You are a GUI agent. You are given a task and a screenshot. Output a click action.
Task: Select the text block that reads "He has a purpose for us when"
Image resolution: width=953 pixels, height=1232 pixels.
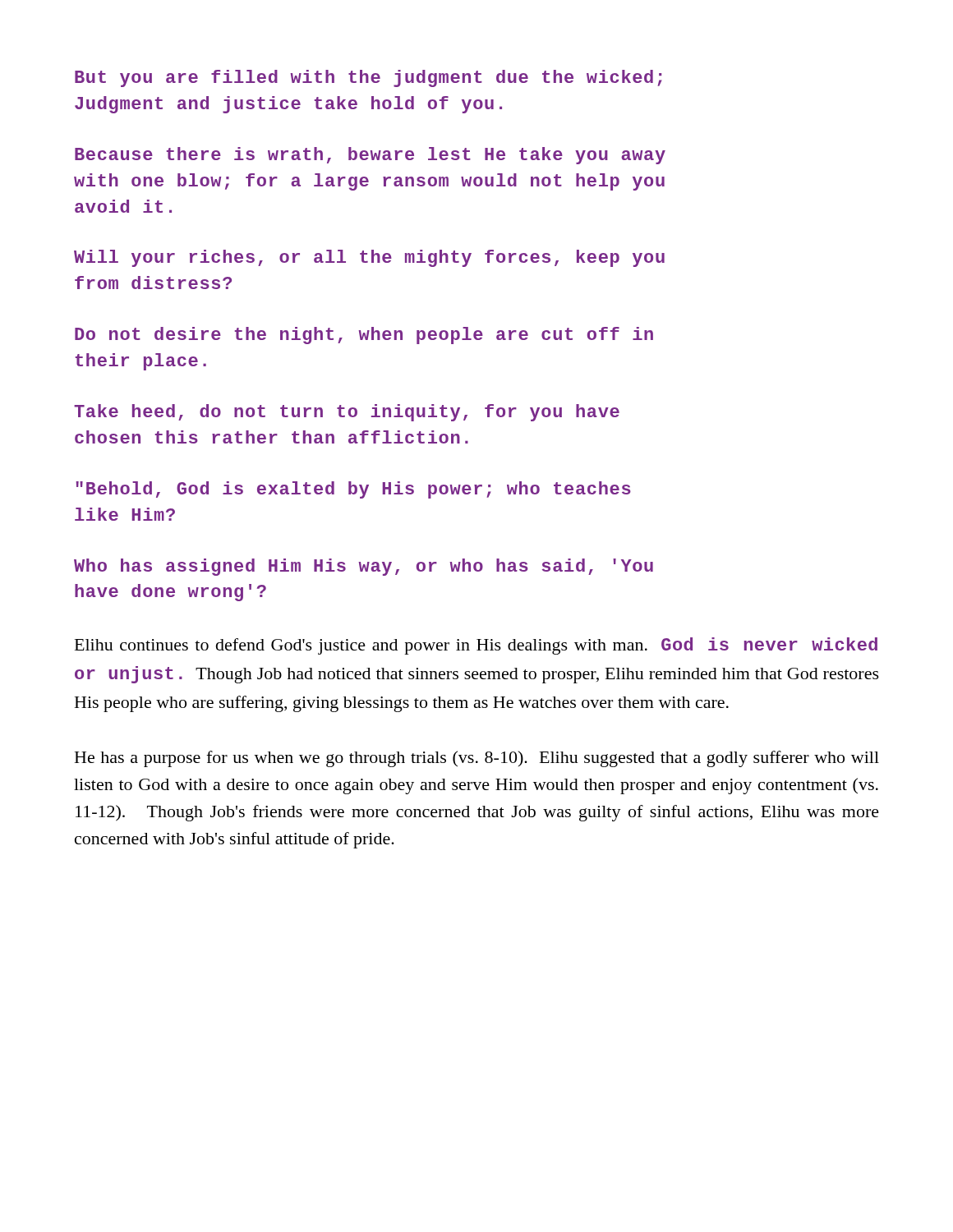point(476,798)
